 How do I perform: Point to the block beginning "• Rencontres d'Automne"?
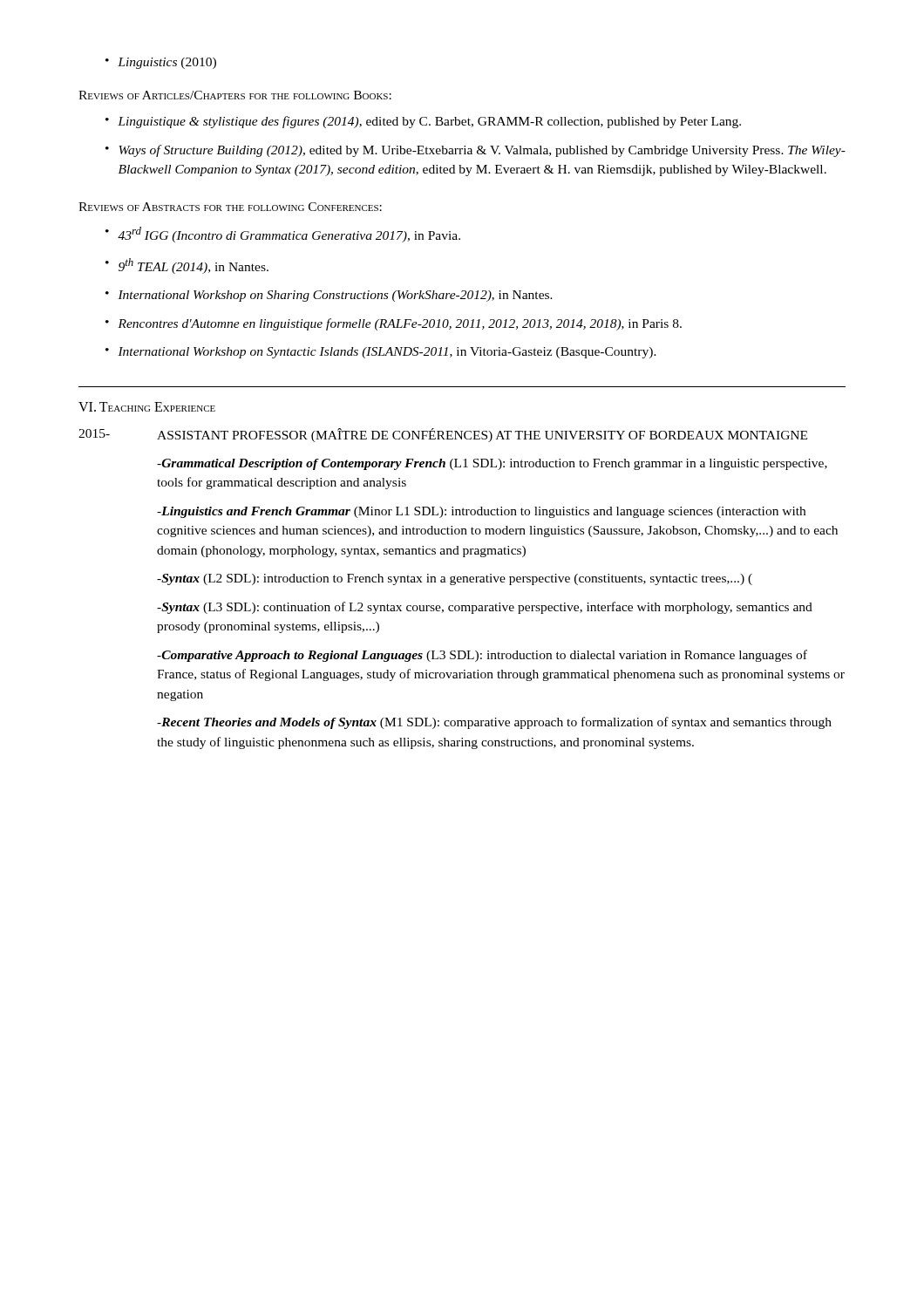(475, 323)
